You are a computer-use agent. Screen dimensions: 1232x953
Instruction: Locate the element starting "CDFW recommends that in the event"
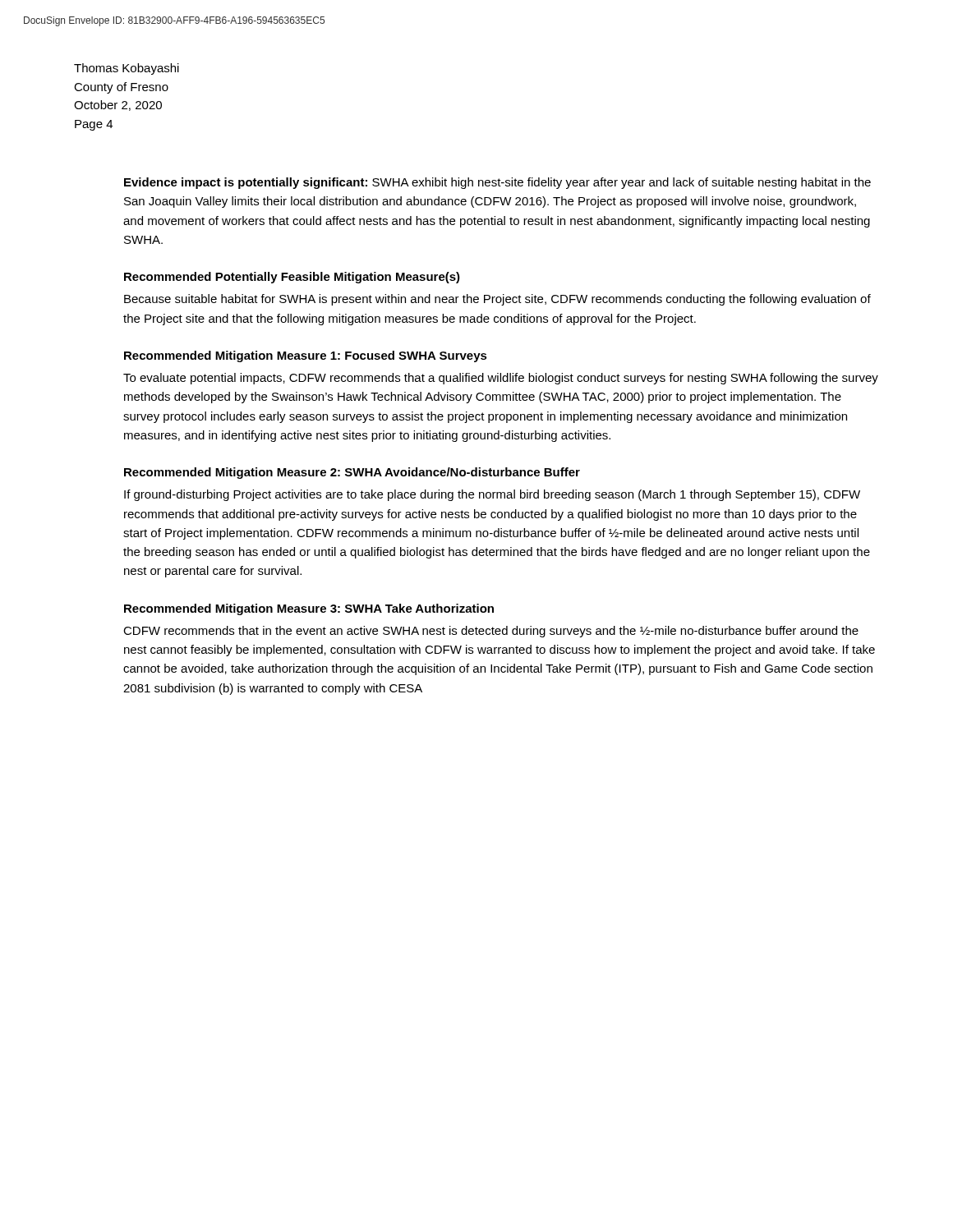499,659
